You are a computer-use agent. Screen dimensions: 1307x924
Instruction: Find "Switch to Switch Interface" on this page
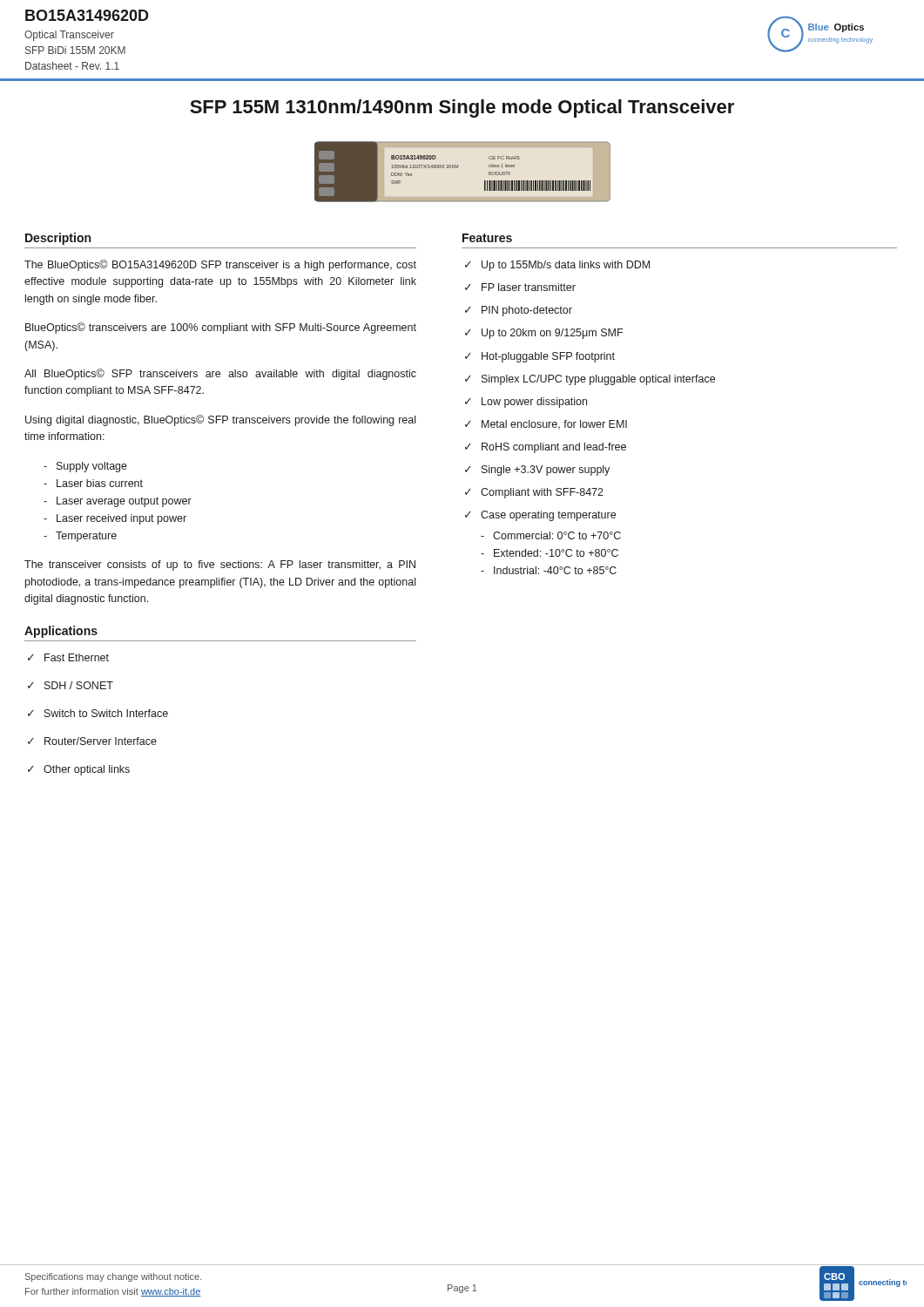click(106, 713)
